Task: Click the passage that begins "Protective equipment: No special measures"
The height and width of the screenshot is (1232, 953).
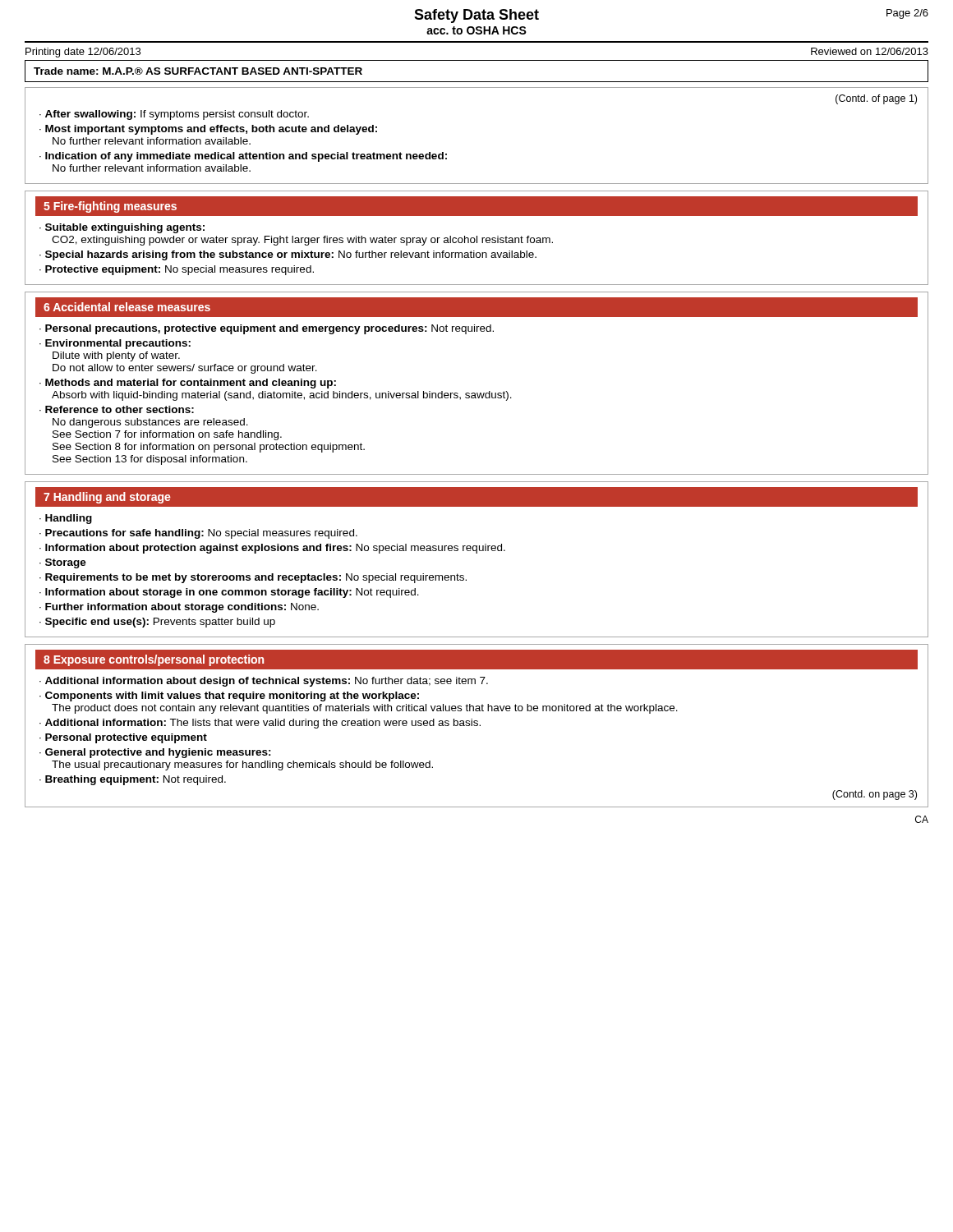Action: pos(180,269)
